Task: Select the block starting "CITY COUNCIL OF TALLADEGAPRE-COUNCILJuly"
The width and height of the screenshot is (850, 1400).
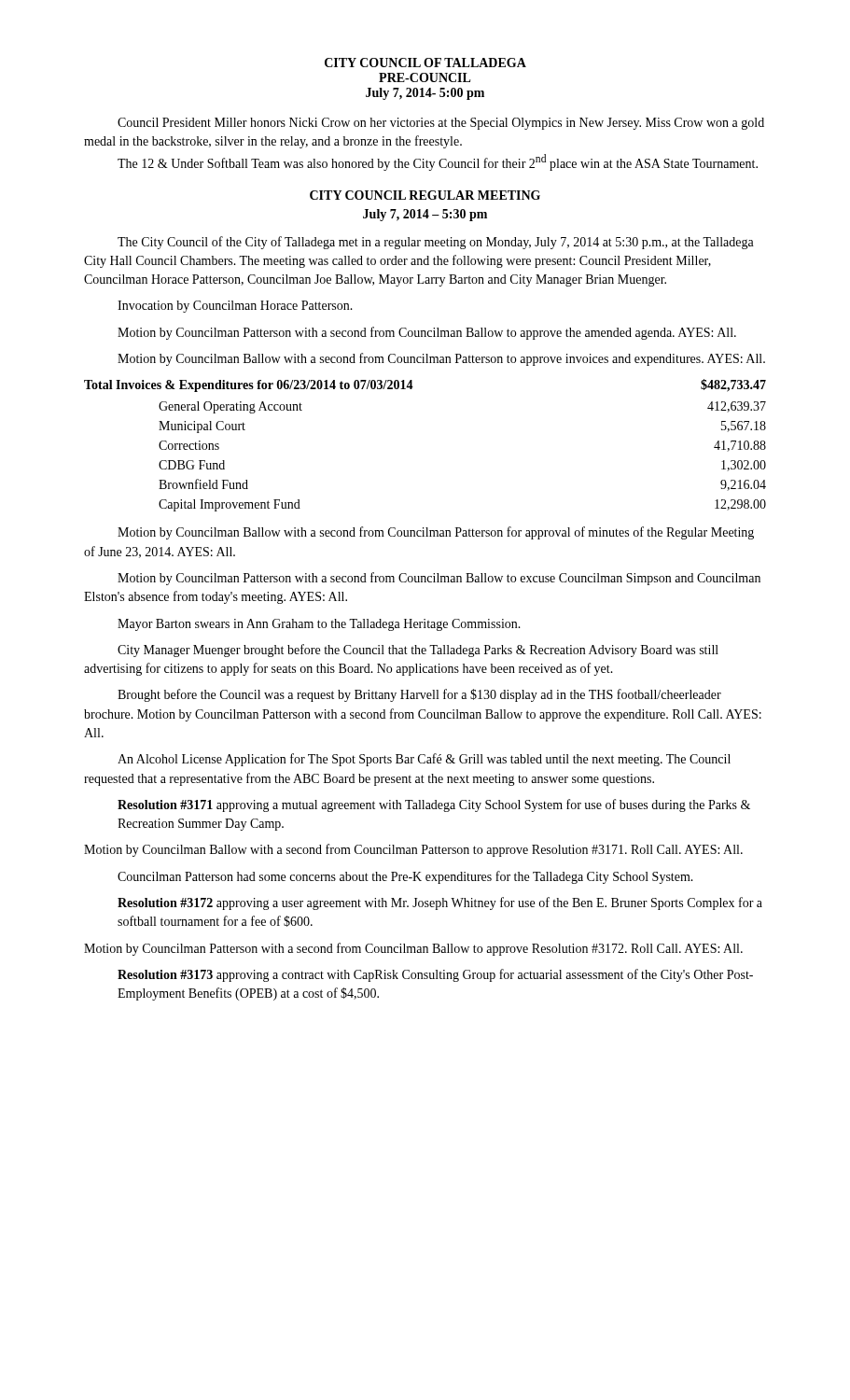Action: point(425,78)
